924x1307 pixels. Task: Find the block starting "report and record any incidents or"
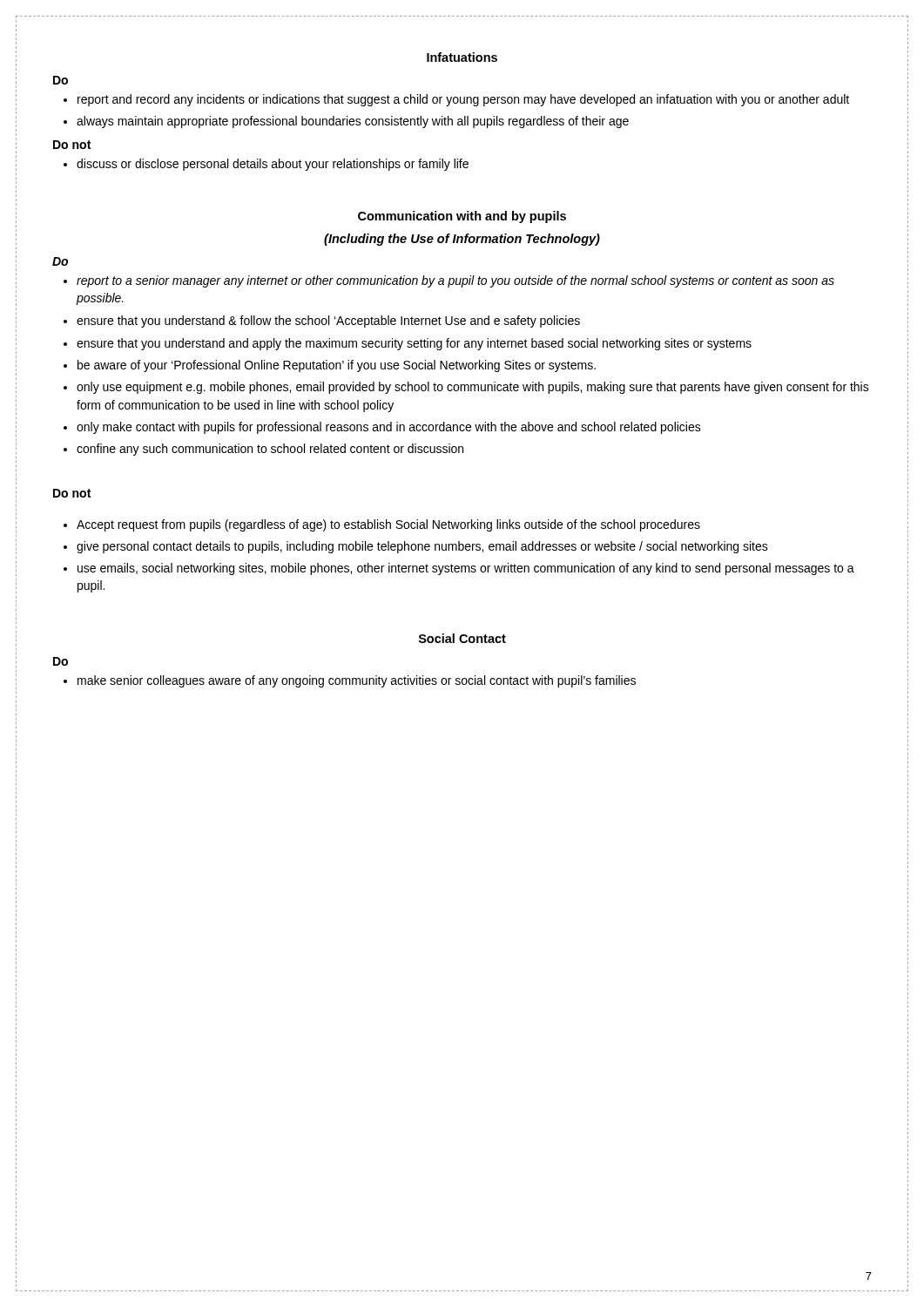[x=463, y=99]
